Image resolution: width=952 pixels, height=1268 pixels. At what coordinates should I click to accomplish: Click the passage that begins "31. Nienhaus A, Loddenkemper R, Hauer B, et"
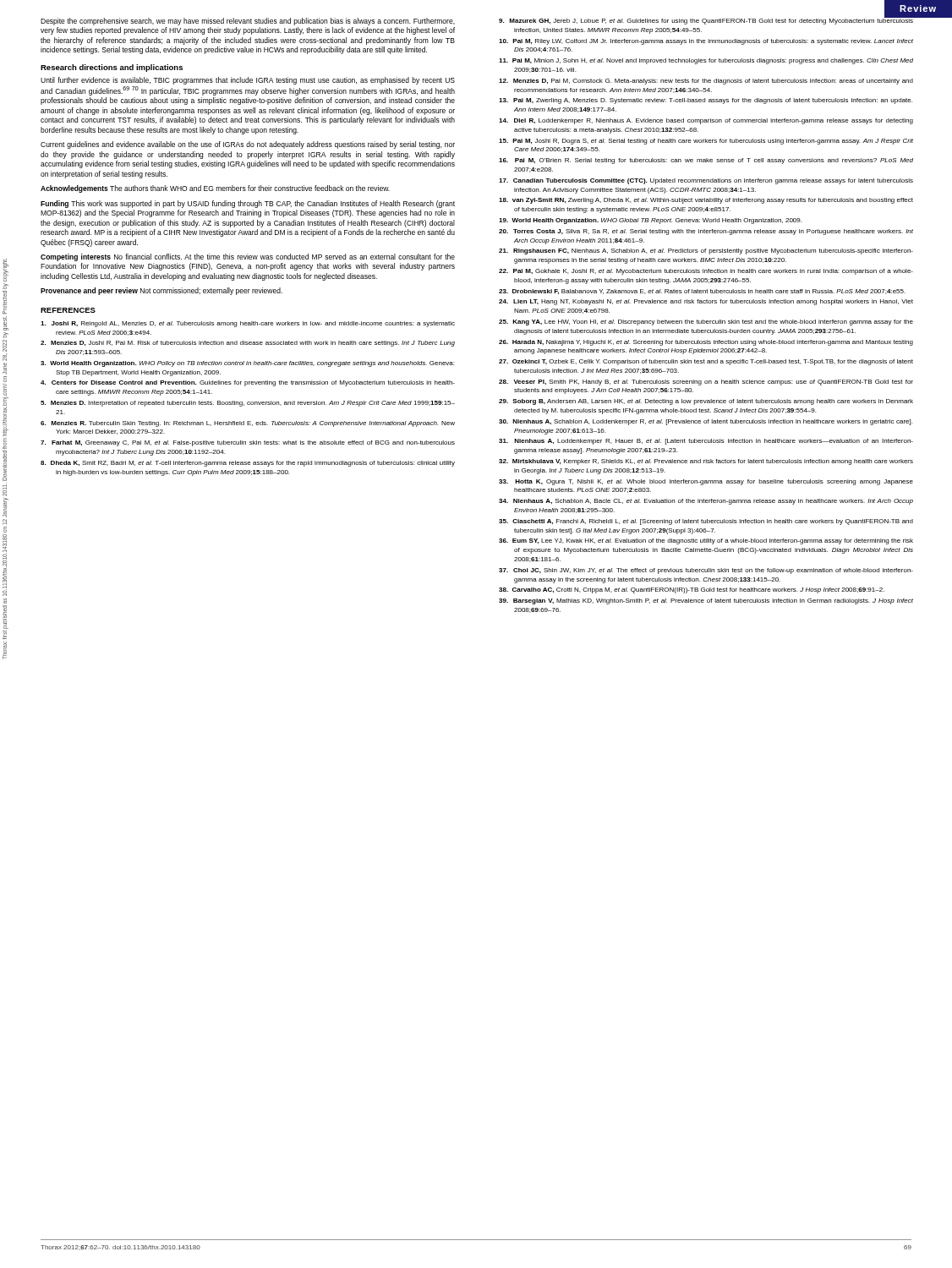(x=706, y=446)
